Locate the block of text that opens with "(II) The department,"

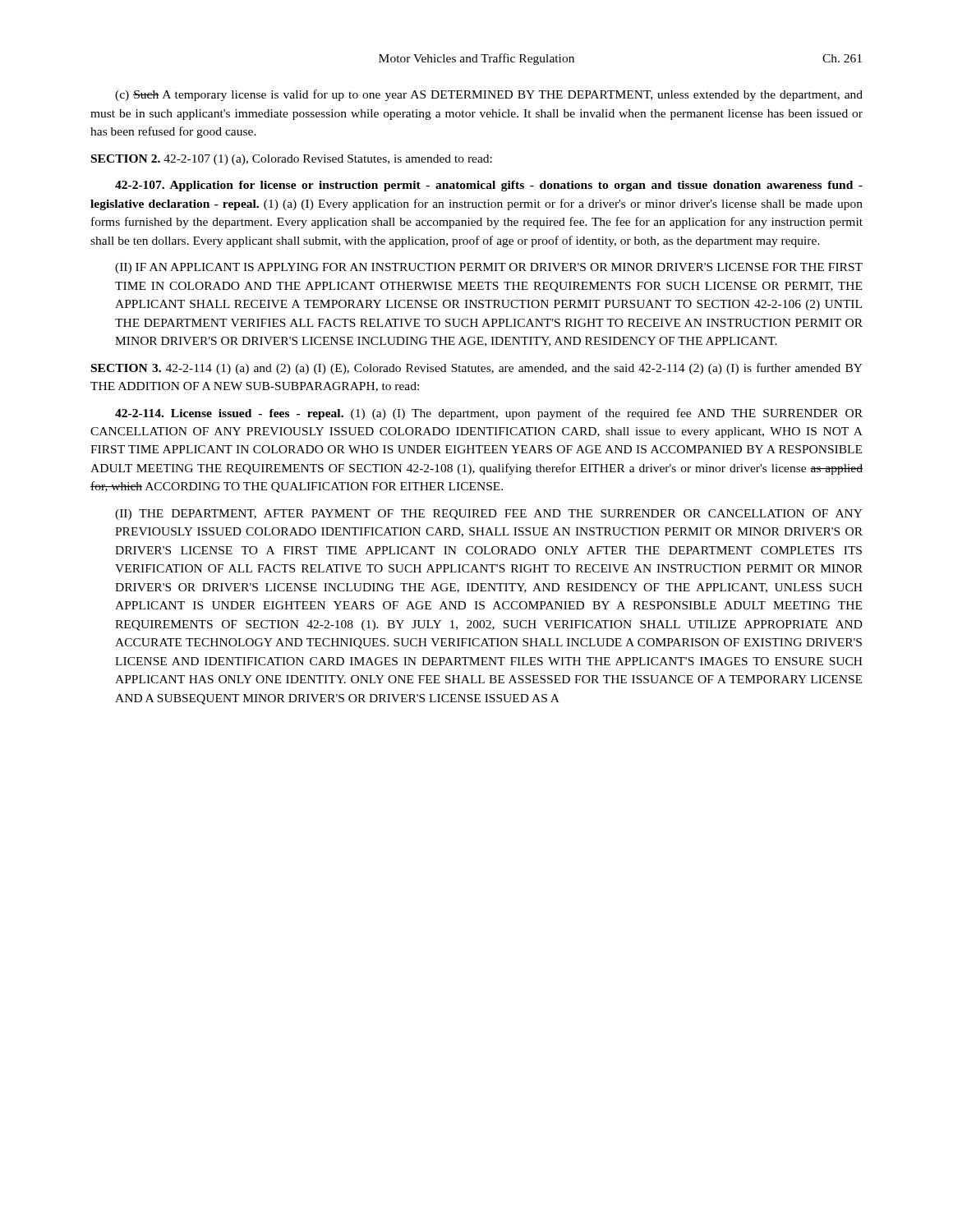click(x=489, y=606)
